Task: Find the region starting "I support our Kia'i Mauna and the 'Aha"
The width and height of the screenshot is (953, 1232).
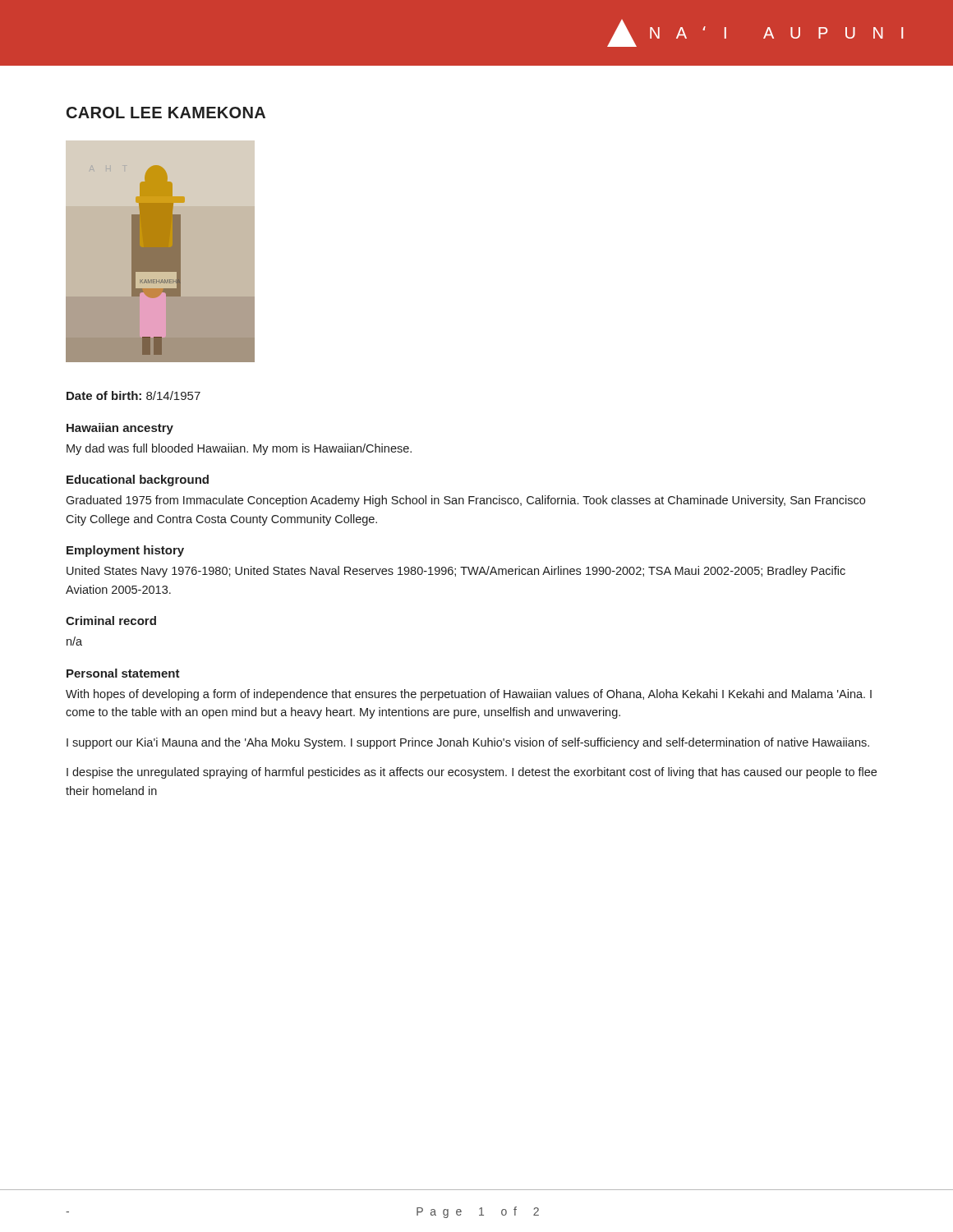Action: click(468, 742)
